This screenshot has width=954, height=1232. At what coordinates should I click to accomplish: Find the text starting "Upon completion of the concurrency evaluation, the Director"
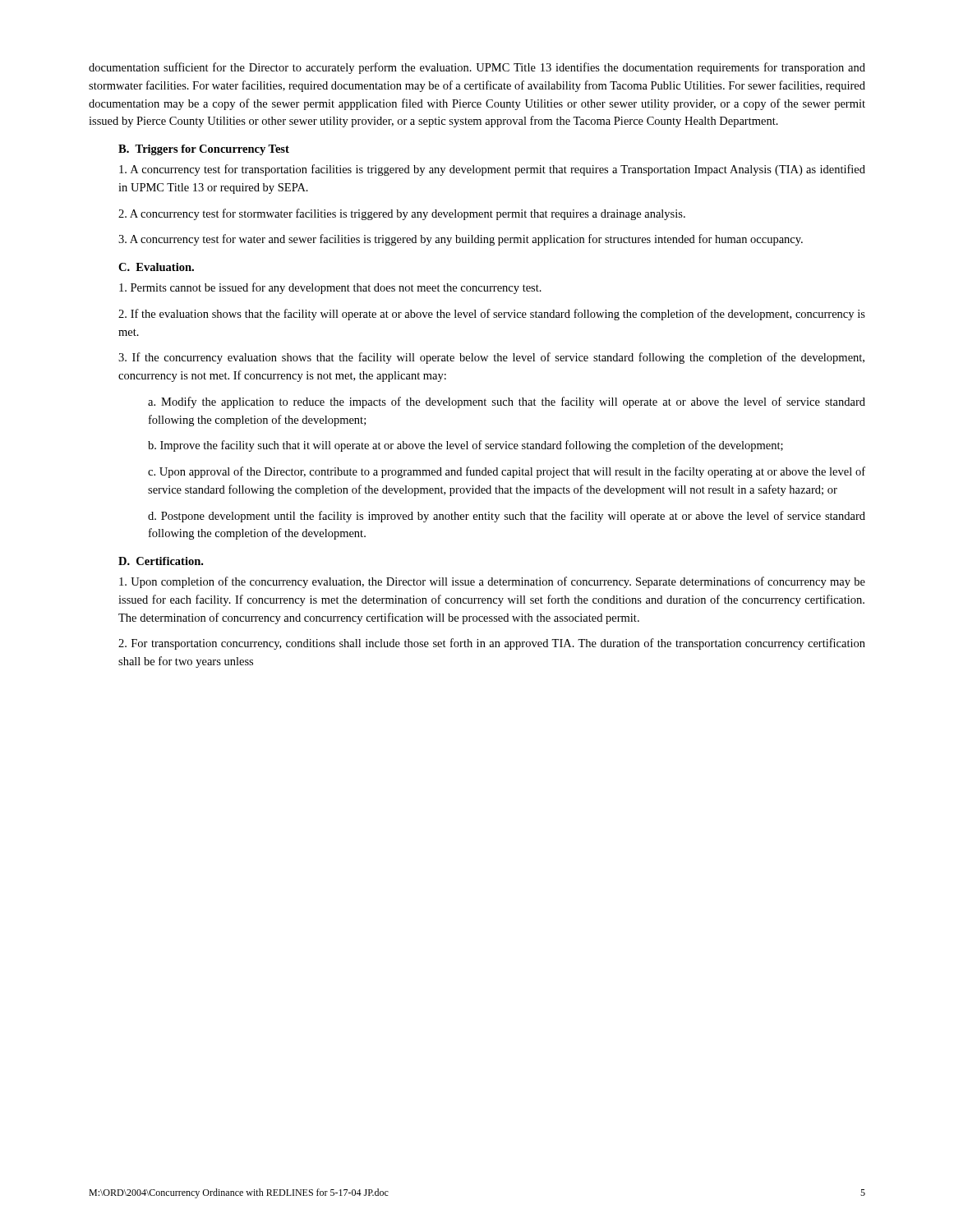(x=492, y=600)
